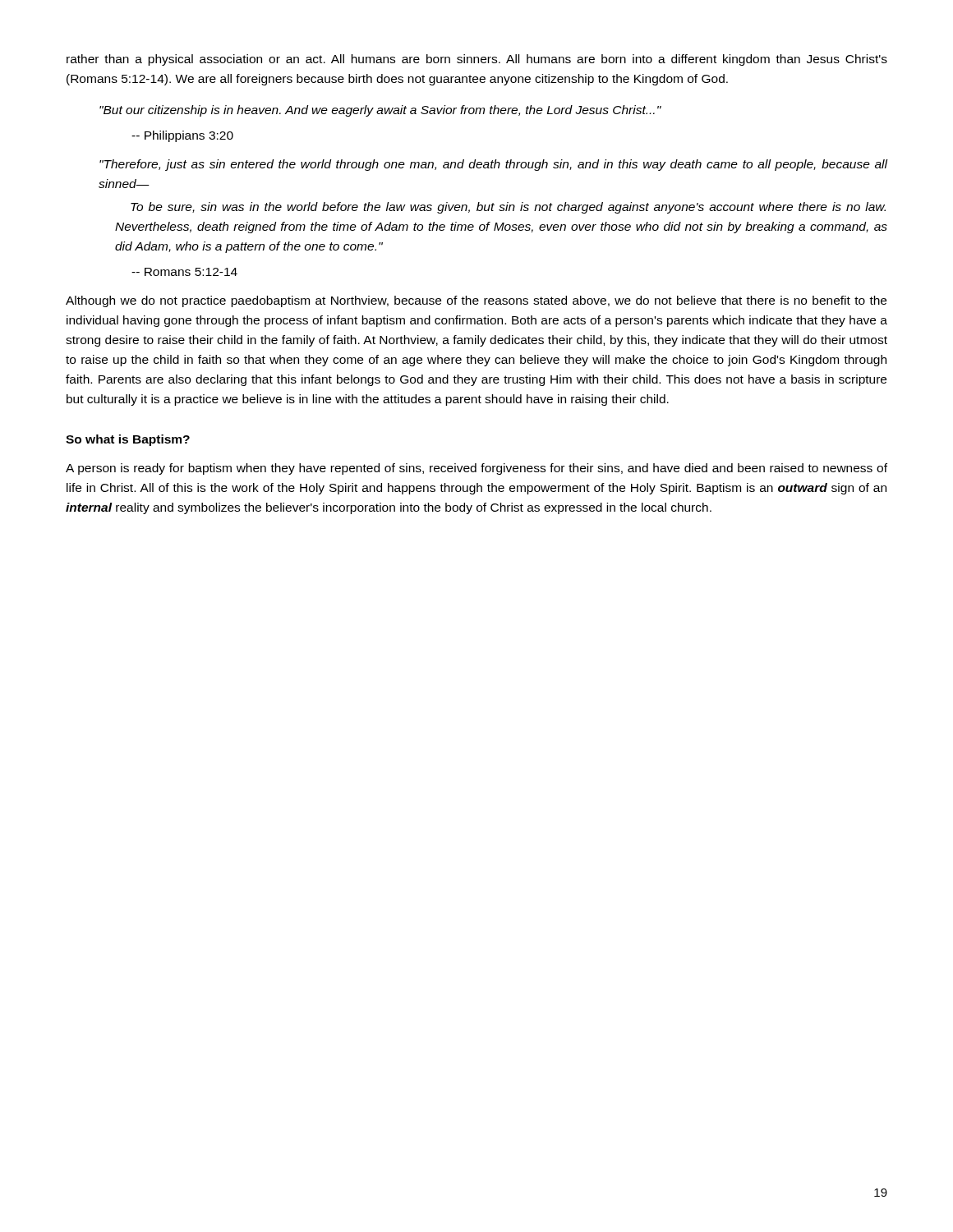Click the passage that begins ""Therefore, just as sin entered"
Screen dimensions: 1232x953
pyautogui.click(x=493, y=174)
